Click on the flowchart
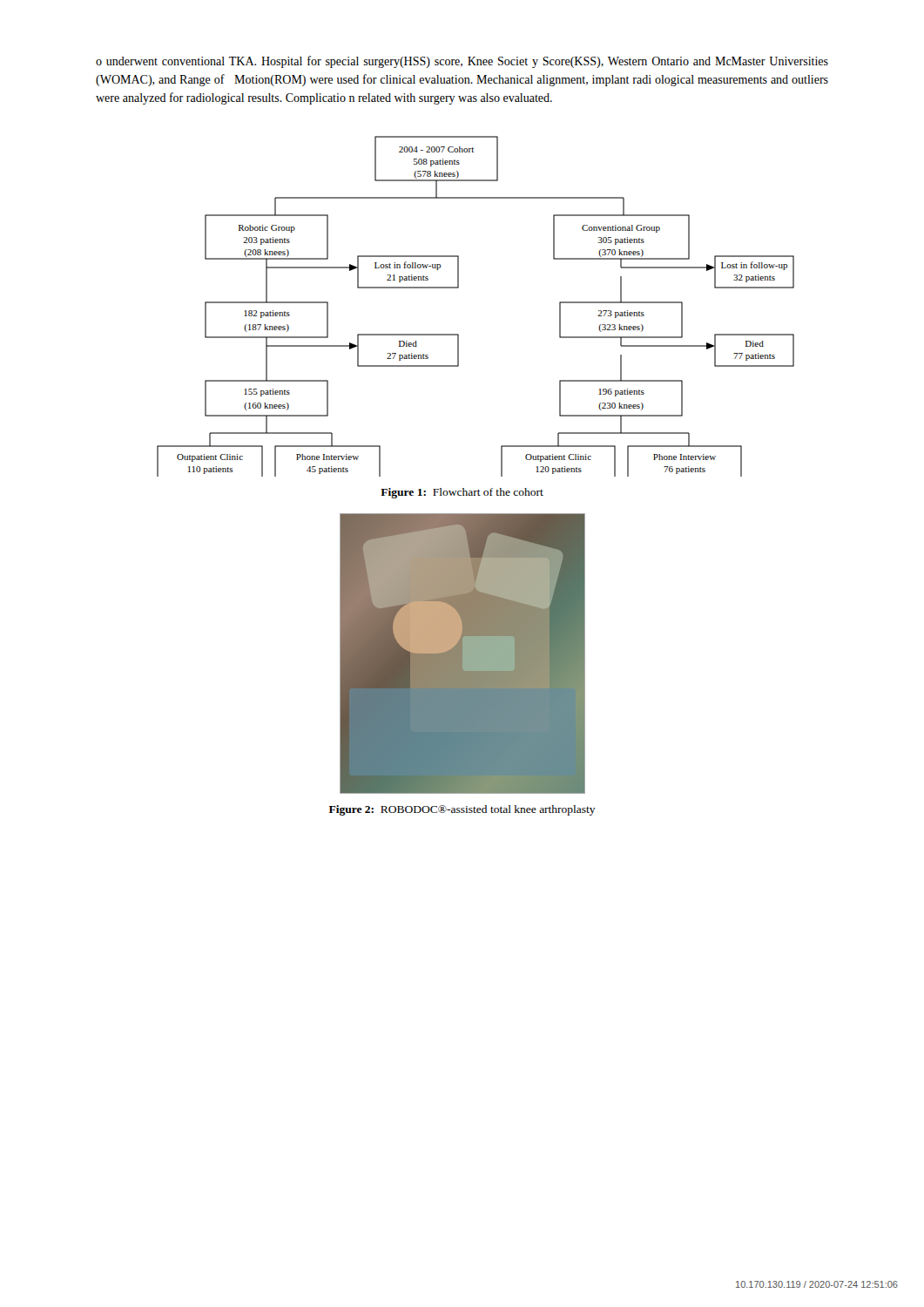The height and width of the screenshot is (1307, 924). tap(462, 302)
